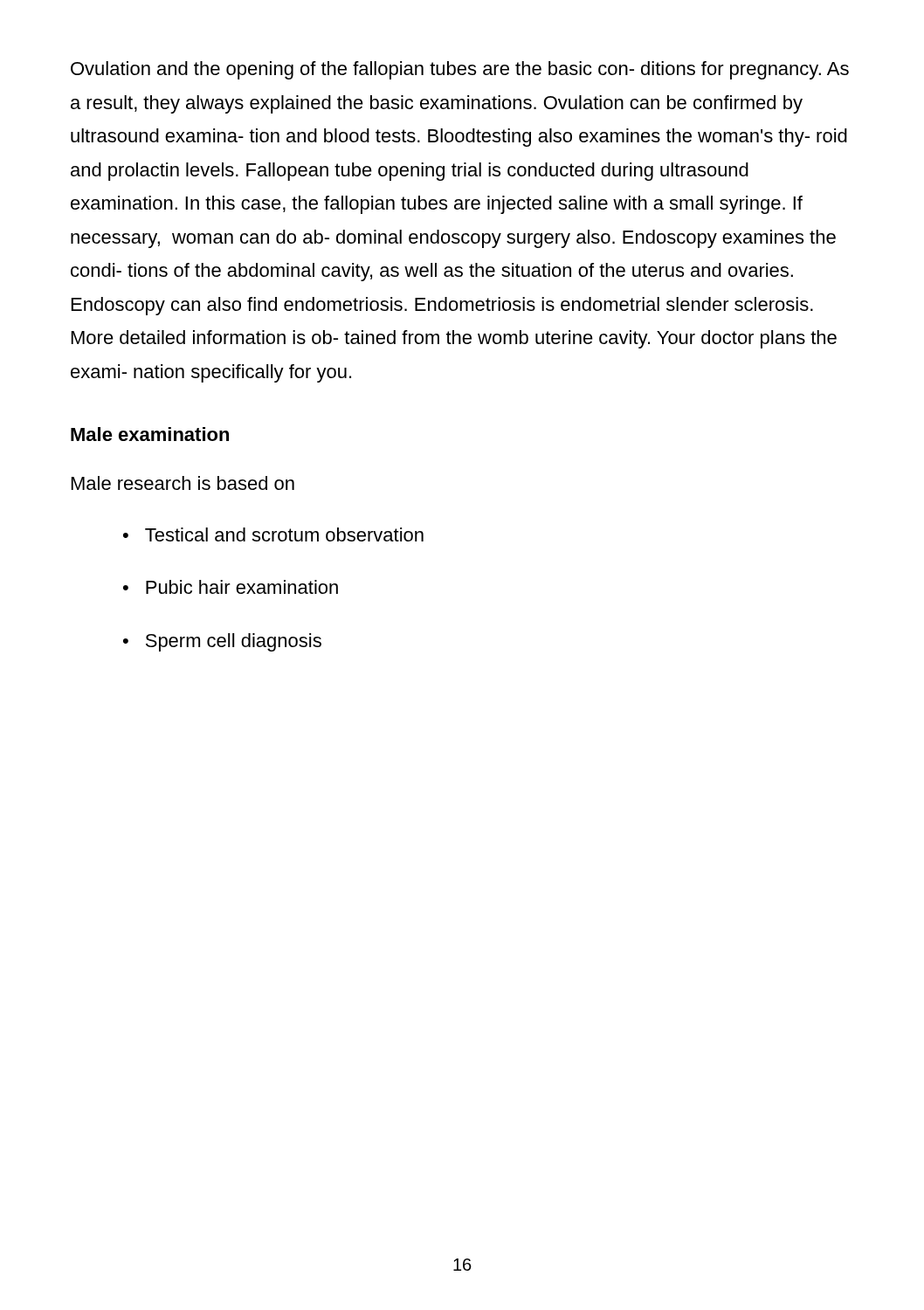Locate the block of text that opens with "Ovulation and the"
The image size is (924, 1310).
click(460, 220)
